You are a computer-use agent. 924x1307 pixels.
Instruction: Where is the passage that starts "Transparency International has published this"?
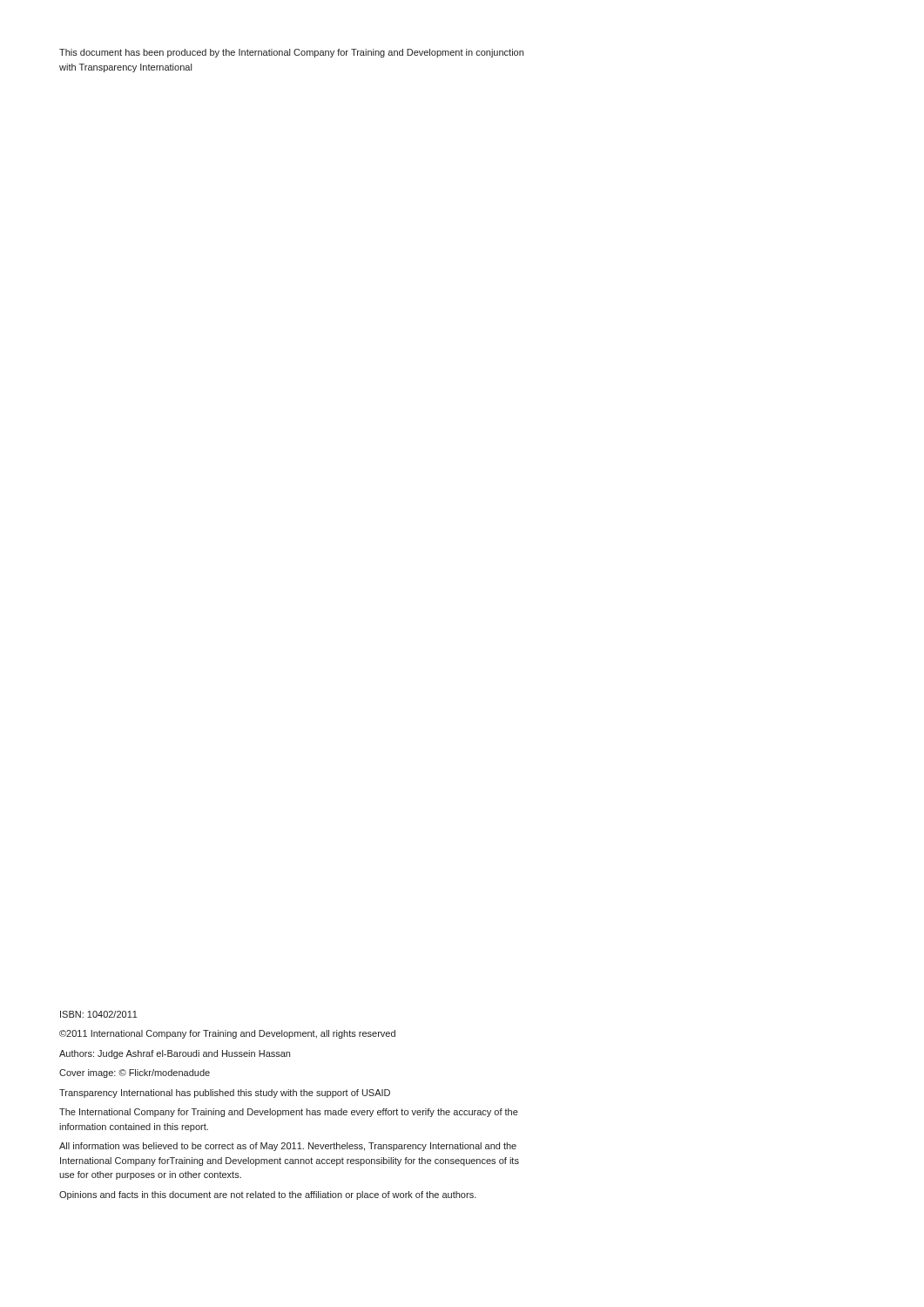click(225, 1094)
